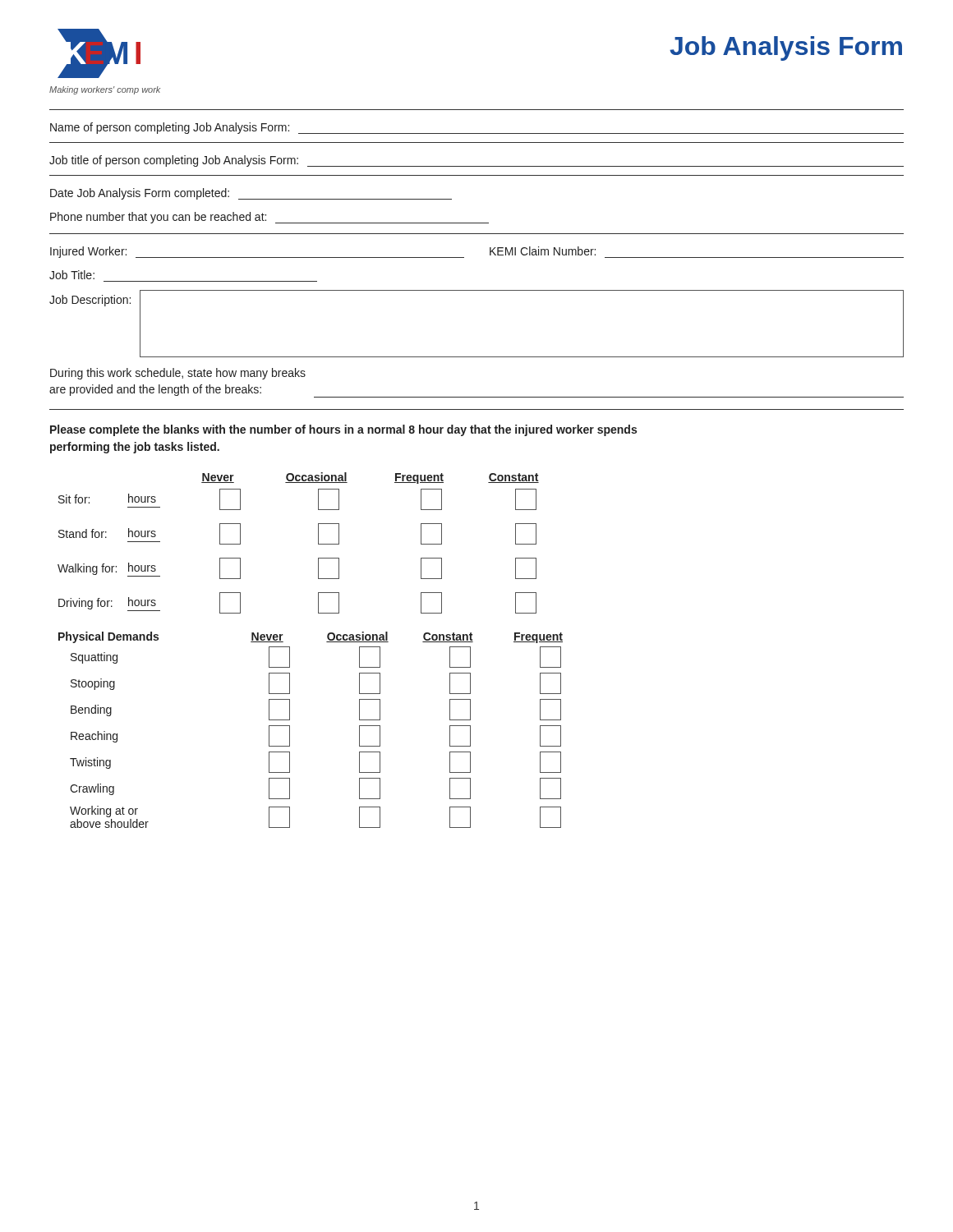Screen dimensions: 1232x953
Task: Select the logo
Action: click(x=140, y=60)
